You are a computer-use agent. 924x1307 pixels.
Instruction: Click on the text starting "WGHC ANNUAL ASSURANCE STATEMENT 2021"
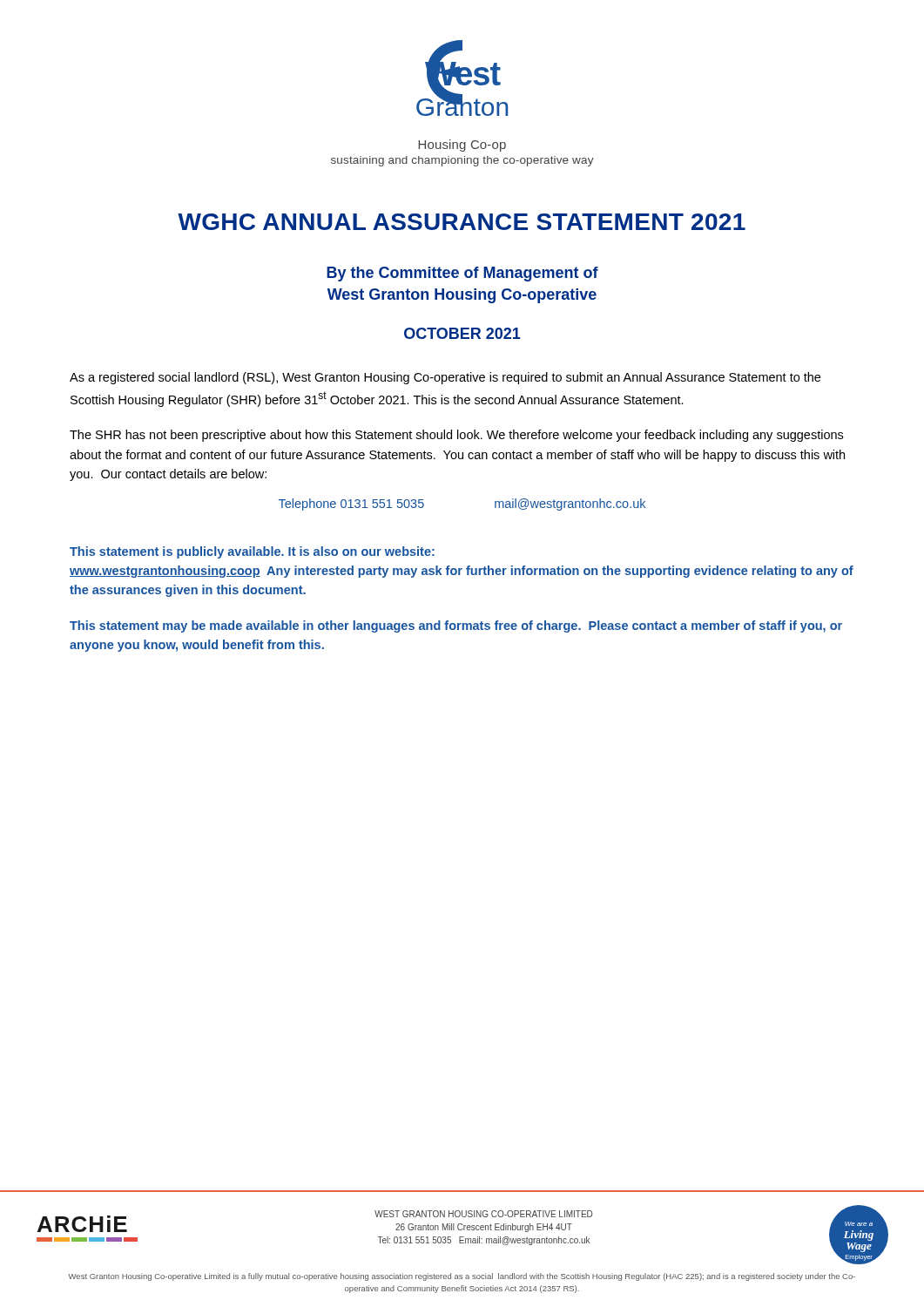click(x=462, y=222)
